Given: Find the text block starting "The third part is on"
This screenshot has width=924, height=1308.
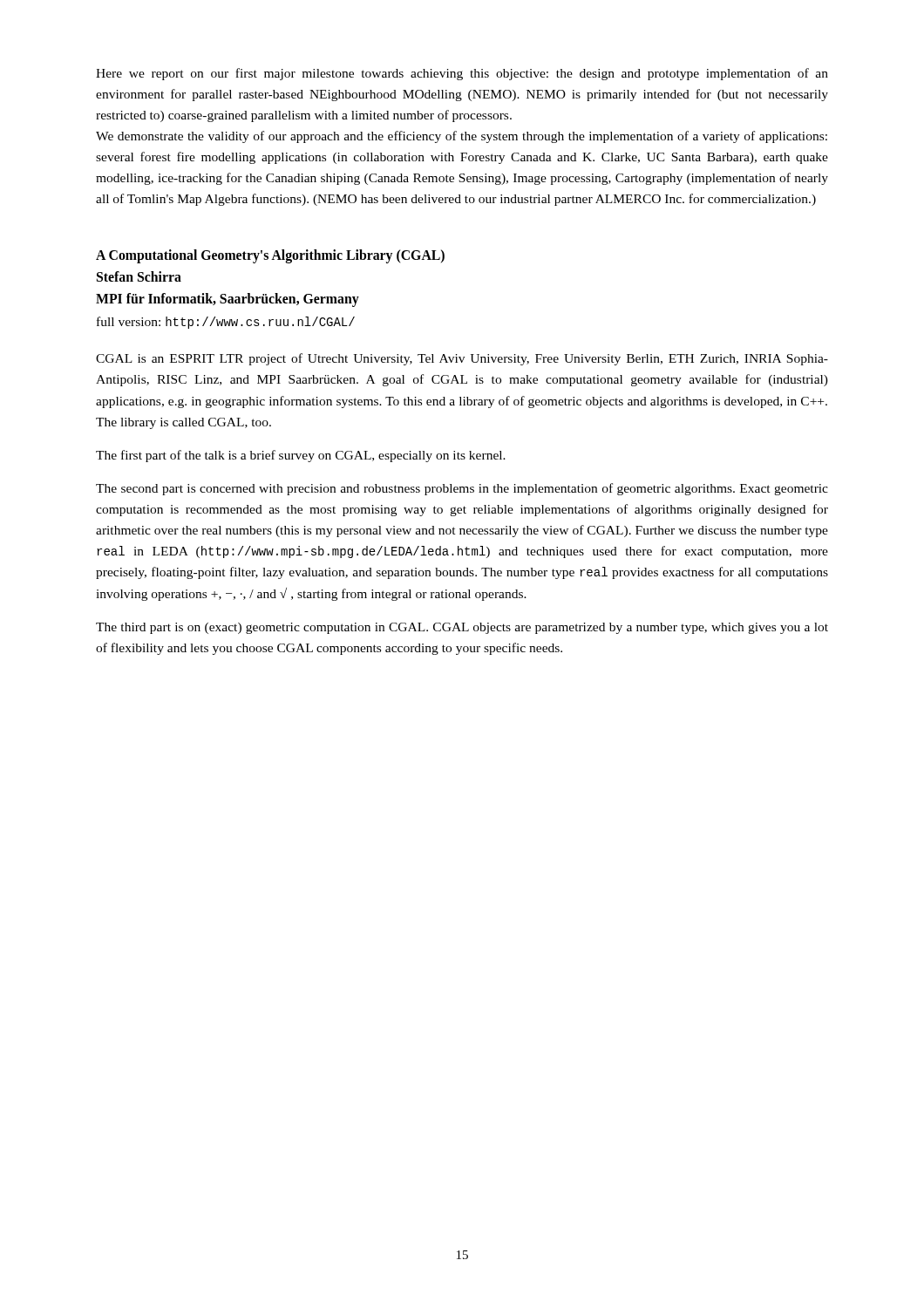Looking at the screenshot, I should [x=462, y=637].
